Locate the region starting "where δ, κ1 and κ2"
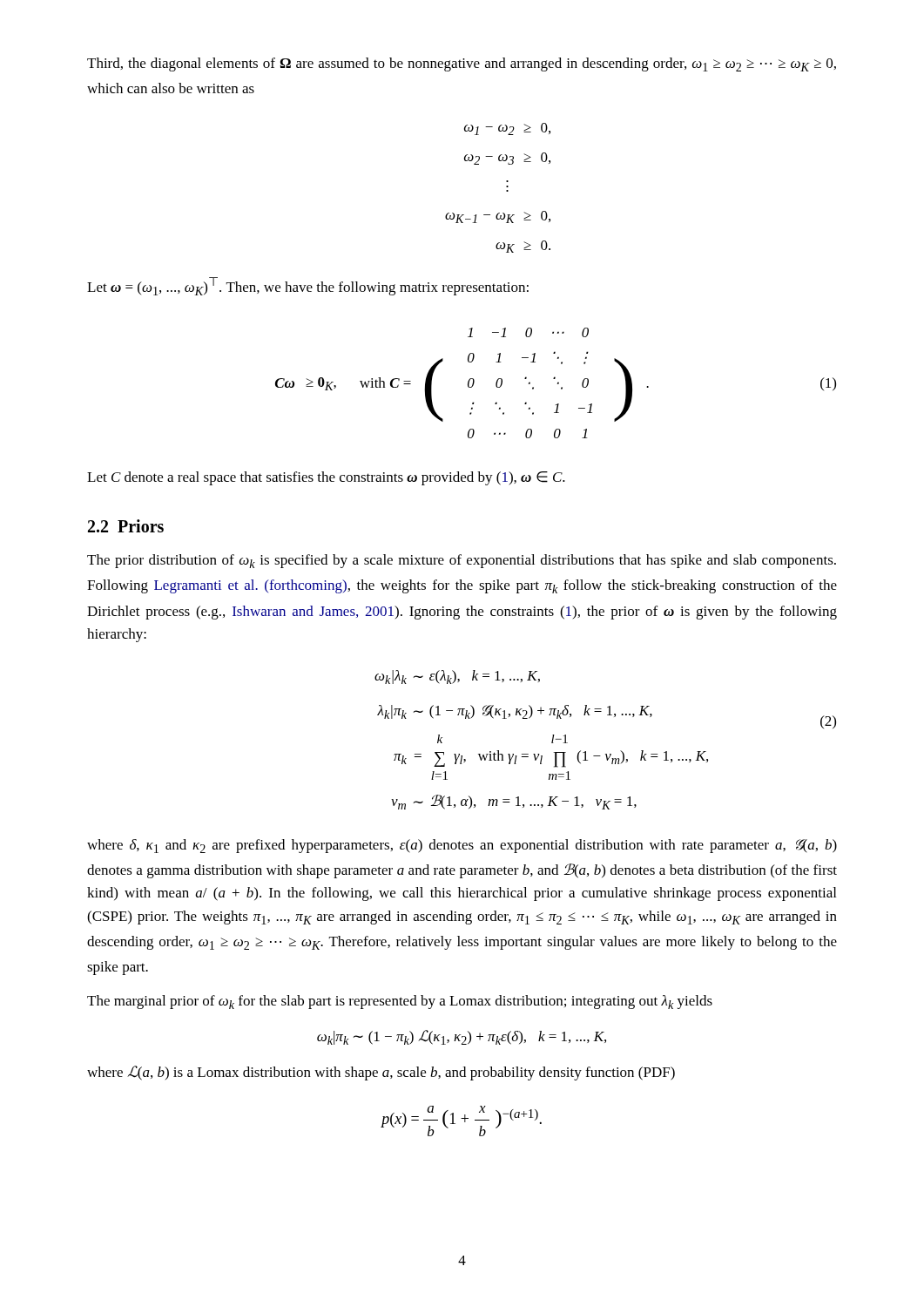Image resolution: width=924 pixels, height=1307 pixels. coord(462,906)
